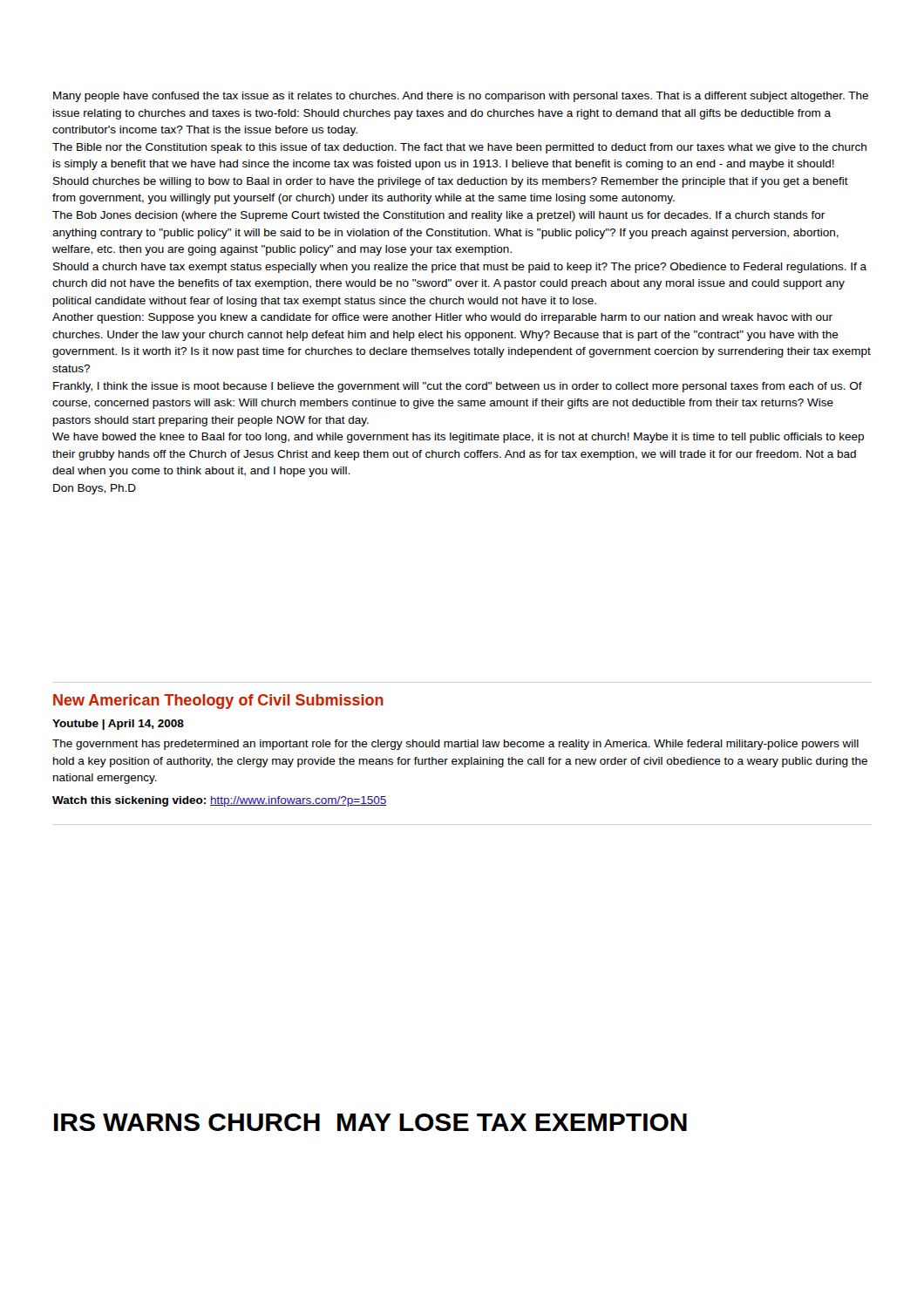Find the block starting "New American Theology of Civil"

click(218, 700)
